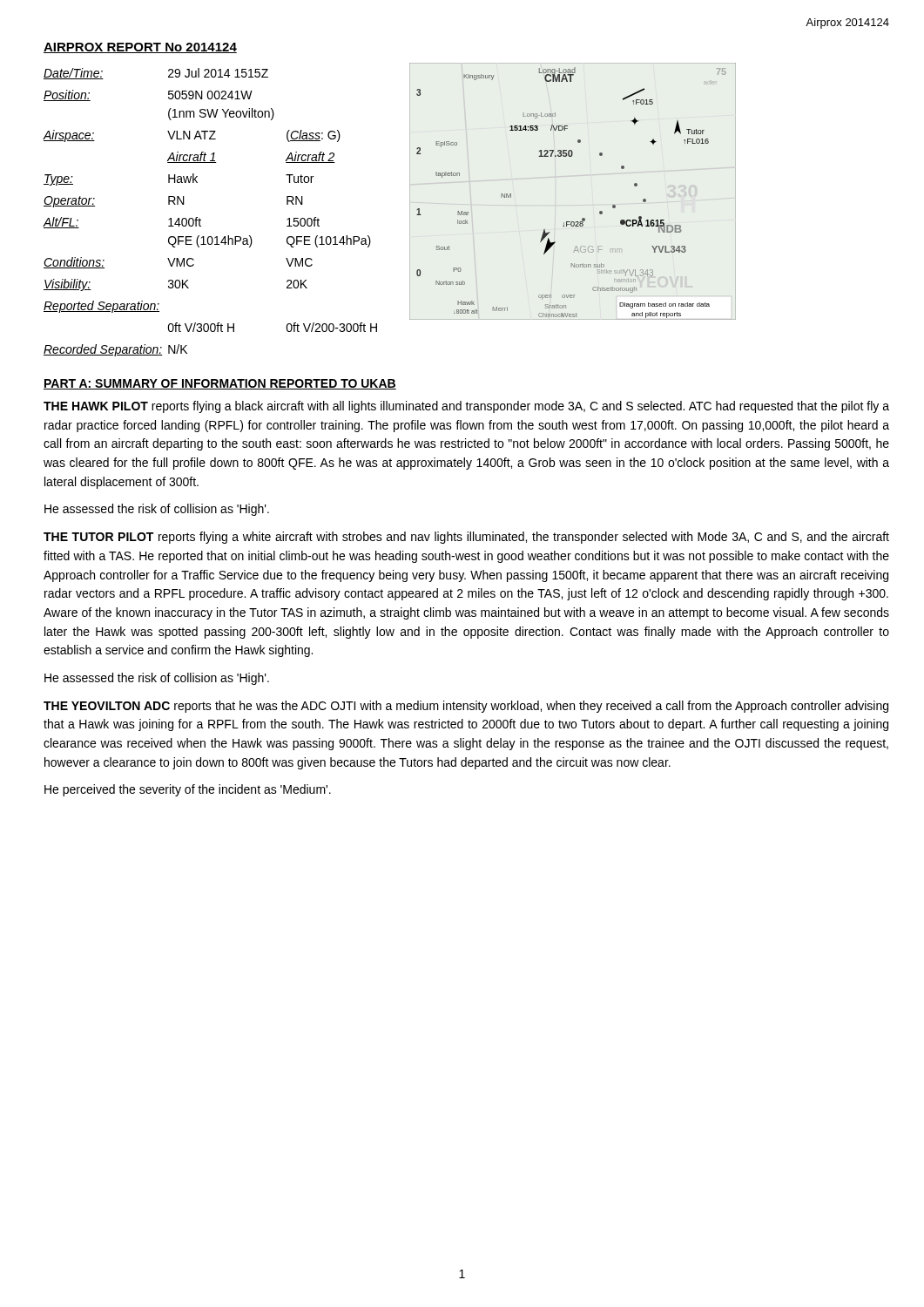Click on the text starting "AIRPROX REPORT No"
924x1307 pixels.
pos(140,47)
